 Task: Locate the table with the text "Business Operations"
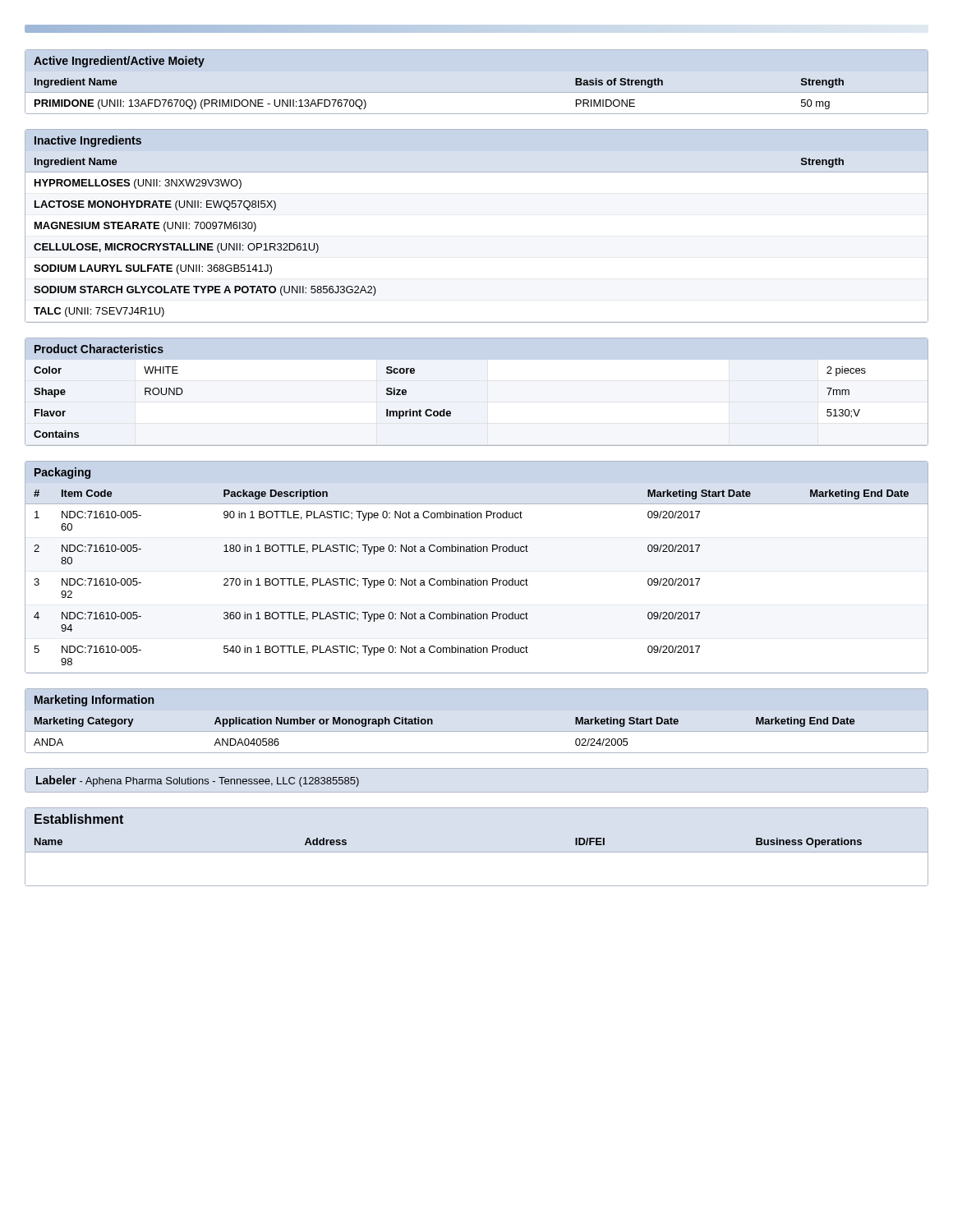point(476,858)
